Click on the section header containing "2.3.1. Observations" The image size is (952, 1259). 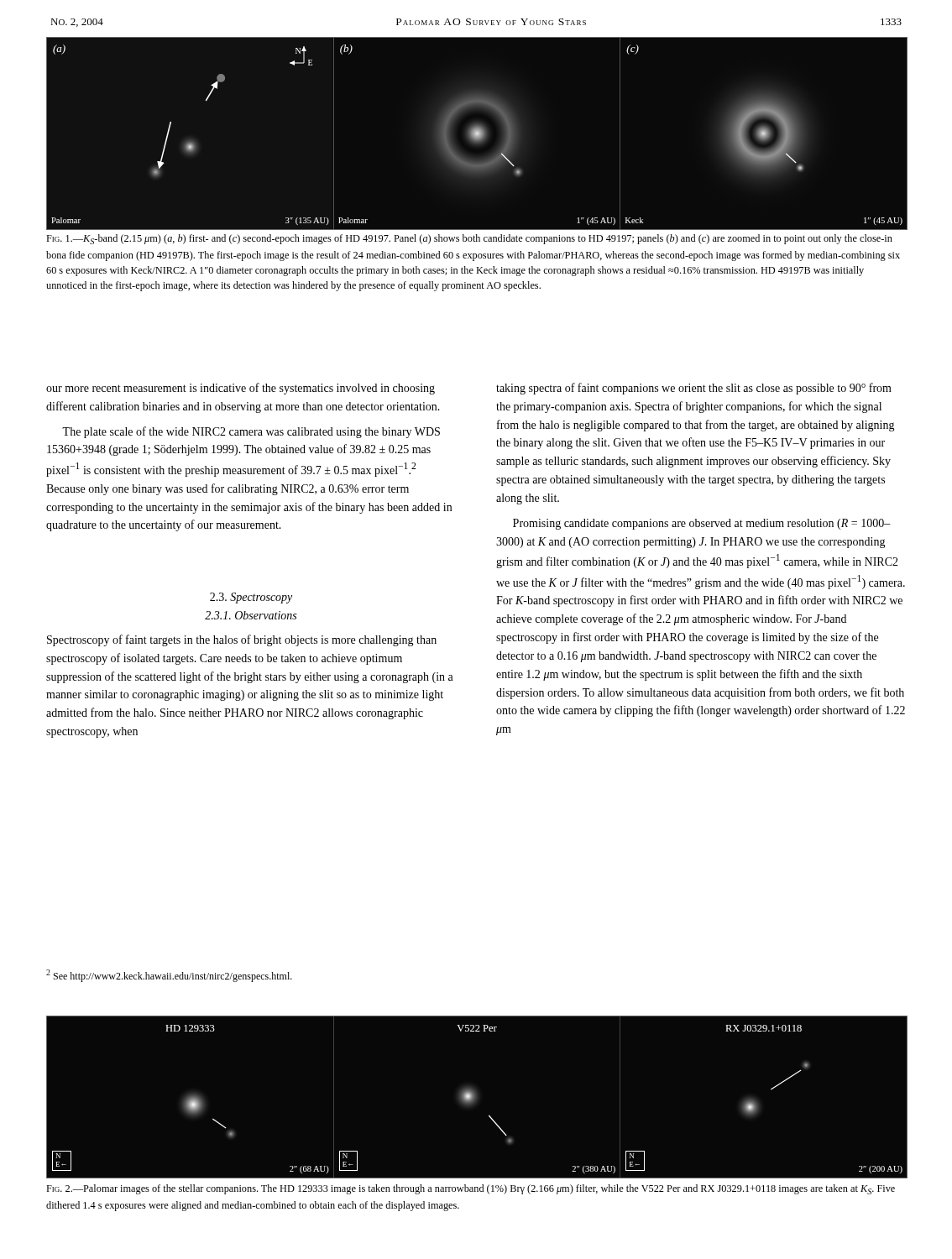(251, 616)
